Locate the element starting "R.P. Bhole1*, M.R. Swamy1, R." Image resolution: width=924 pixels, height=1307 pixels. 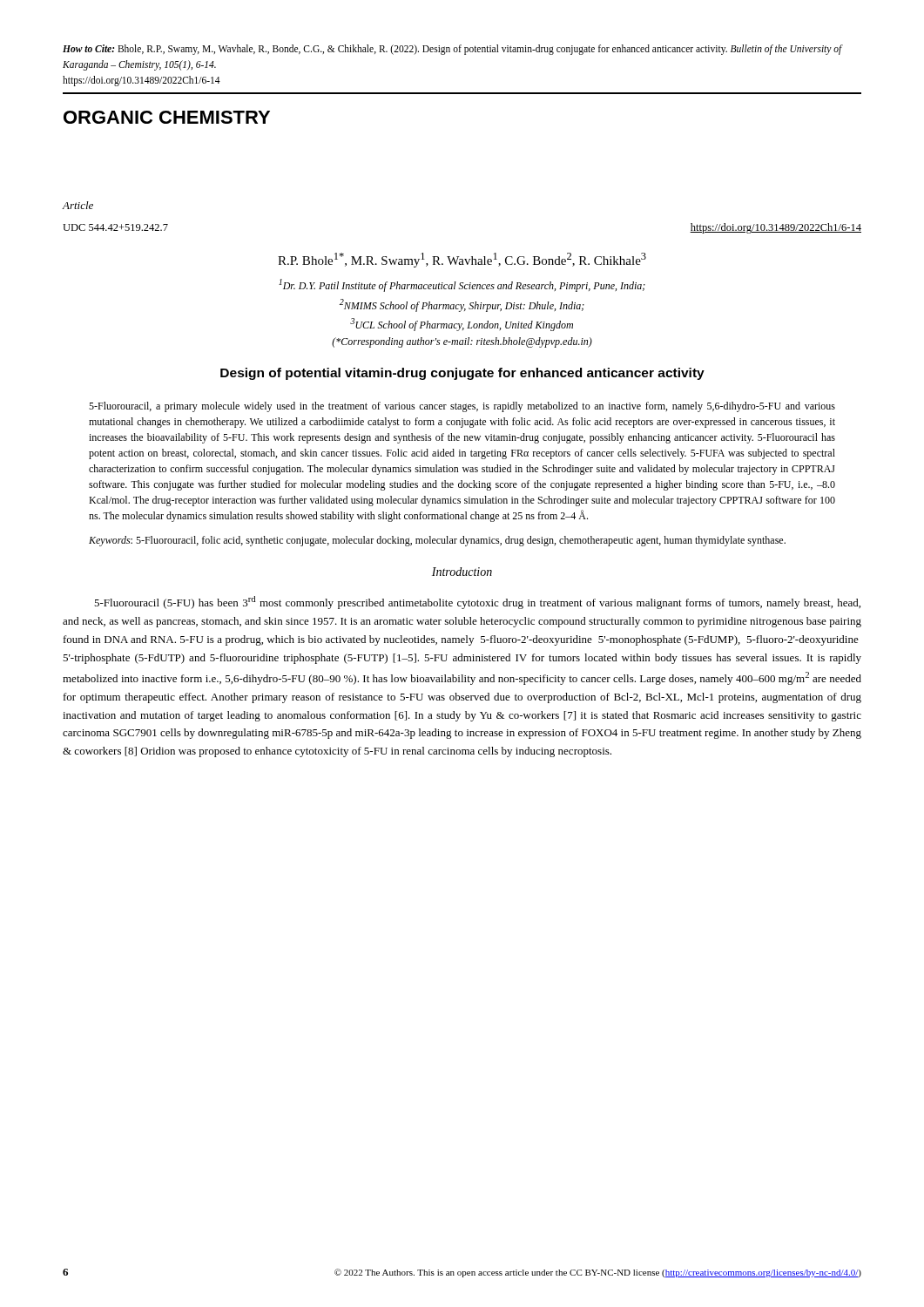pos(462,259)
